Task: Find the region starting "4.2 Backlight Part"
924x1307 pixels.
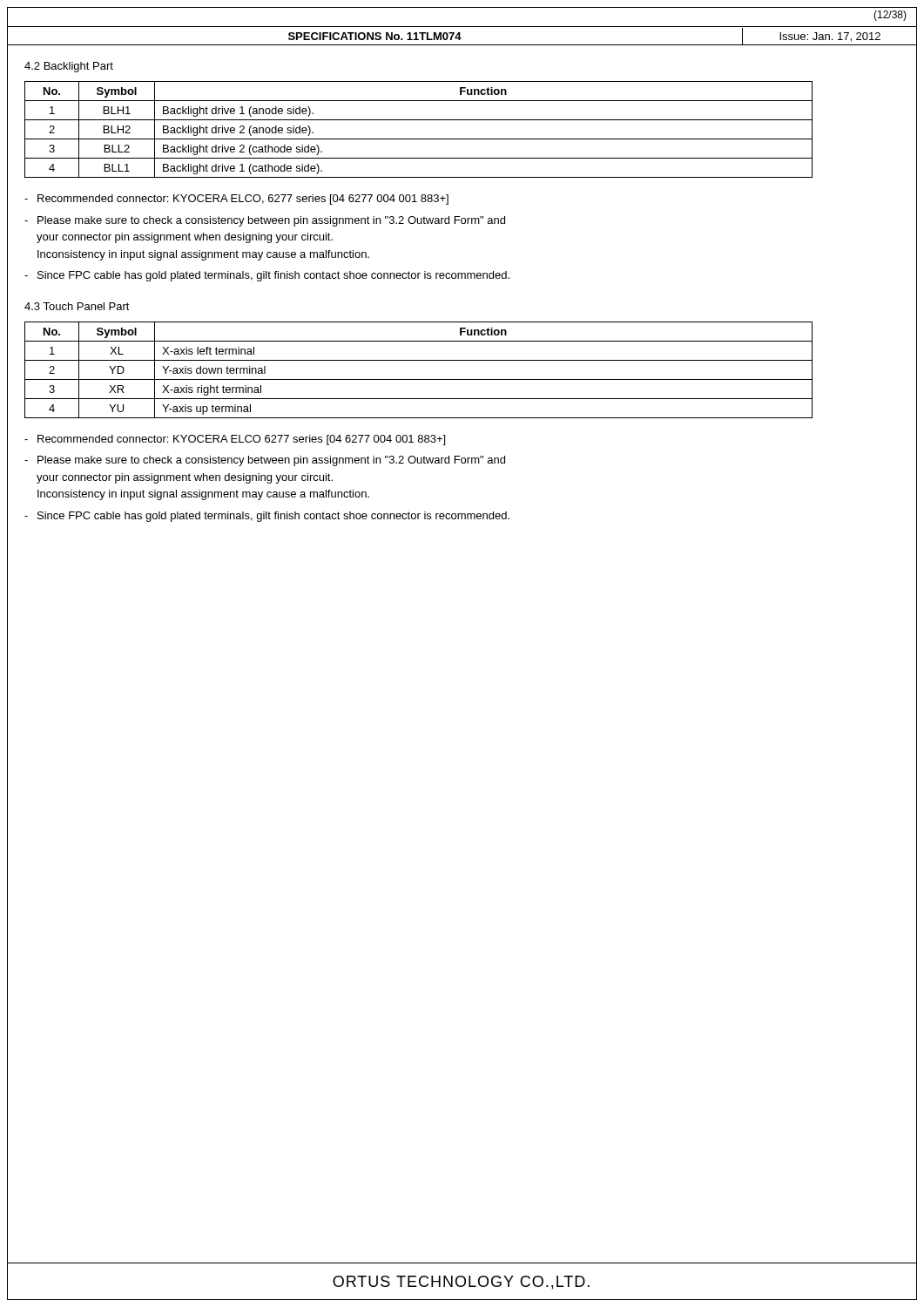Action: click(69, 66)
